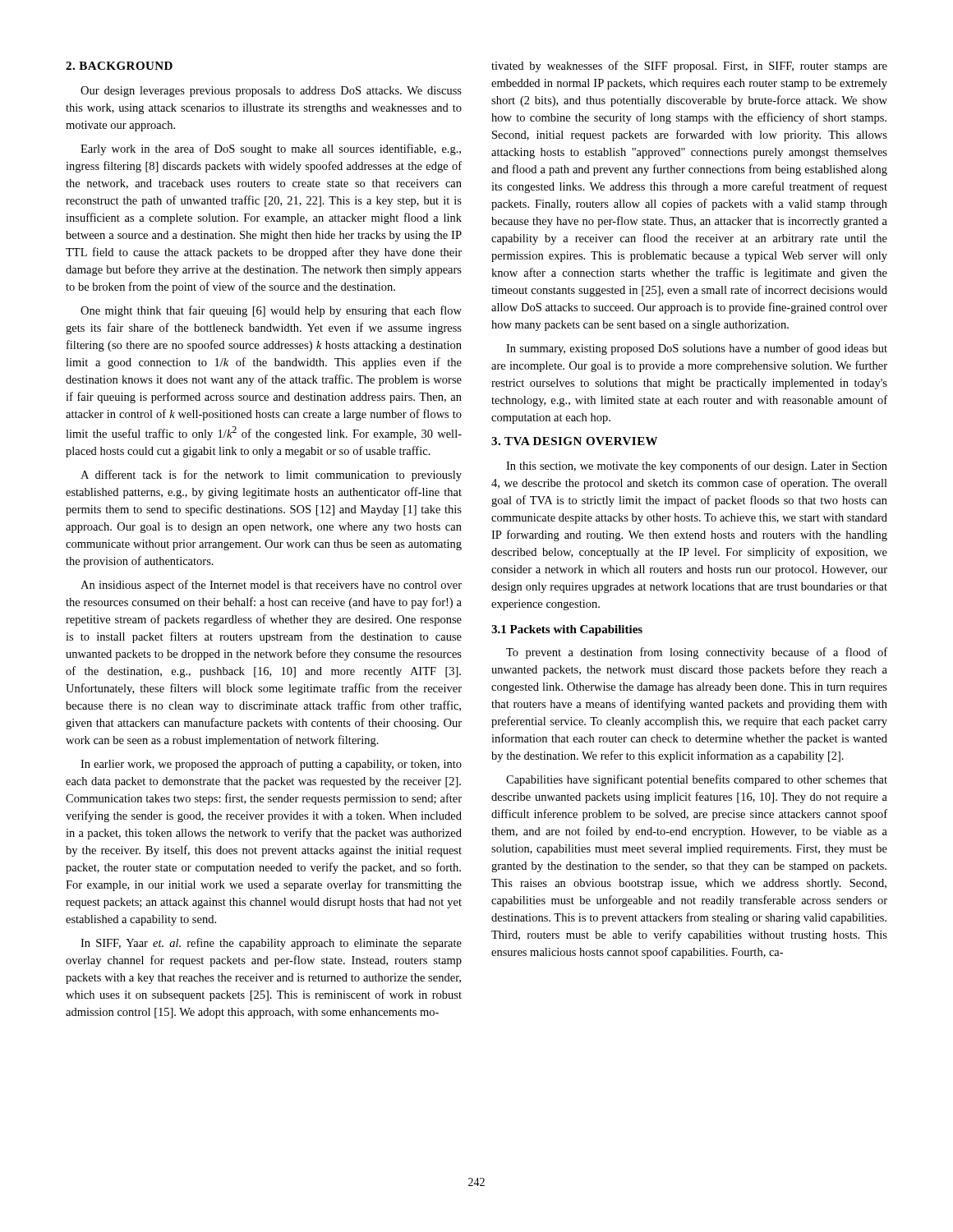Locate the block starting "Early work in"
Image resolution: width=953 pixels, height=1232 pixels.
264,218
